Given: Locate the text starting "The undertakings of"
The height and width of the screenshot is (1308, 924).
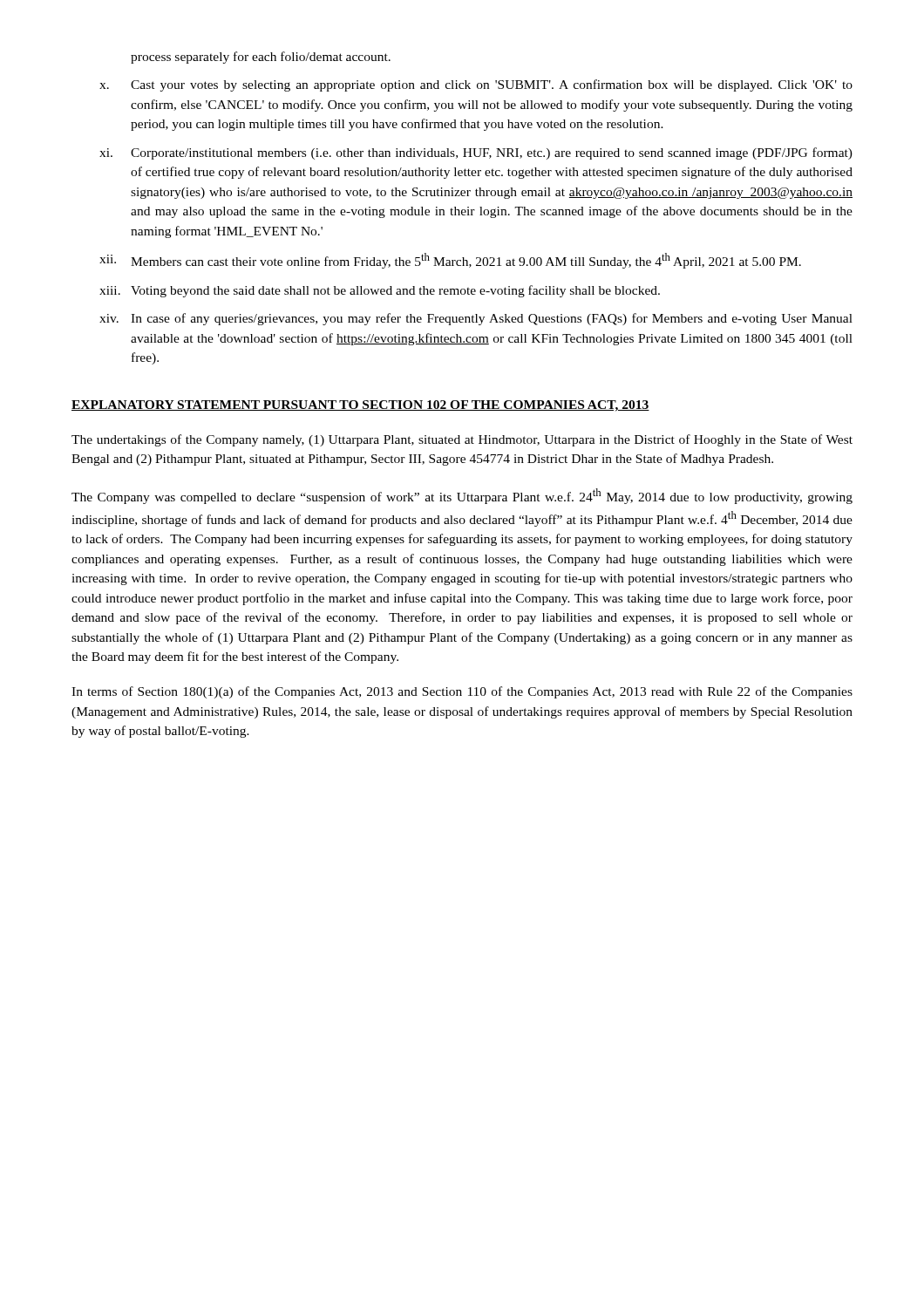Looking at the screenshot, I should pos(462,449).
